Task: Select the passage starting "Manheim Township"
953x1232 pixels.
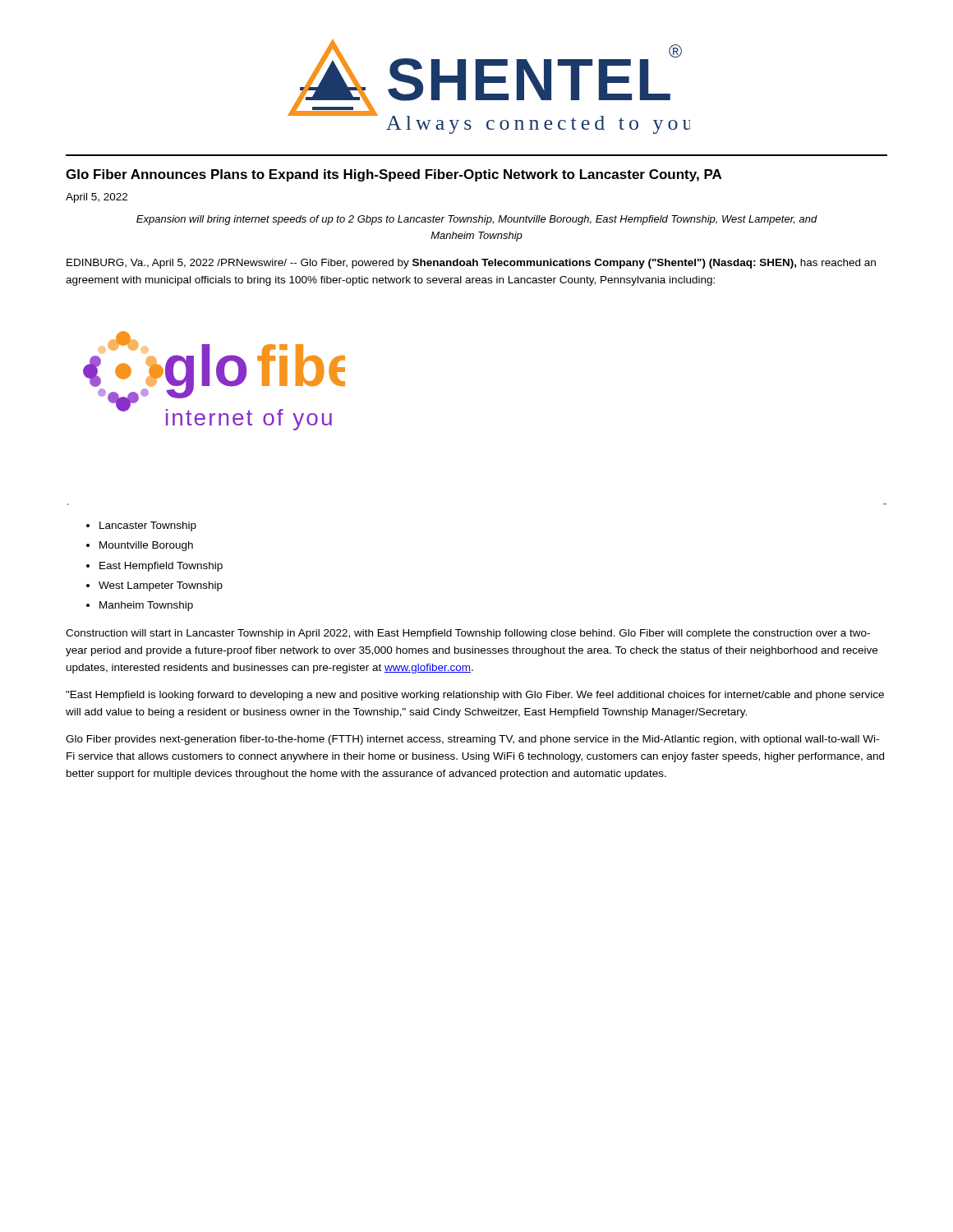Action: 146,605
